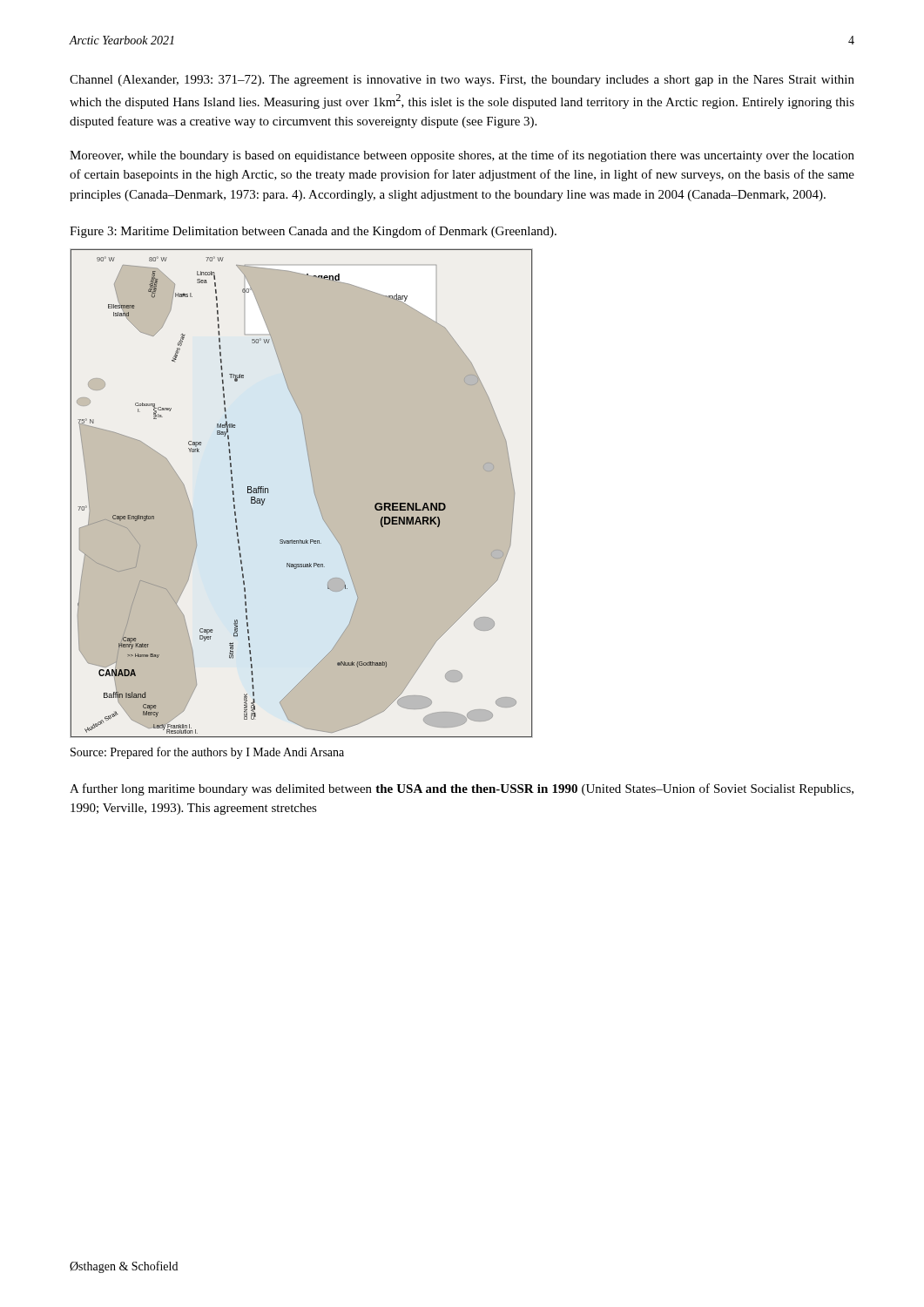Locate the map
The height and width of the screenshot is (1307, 924).
(301, 493)
